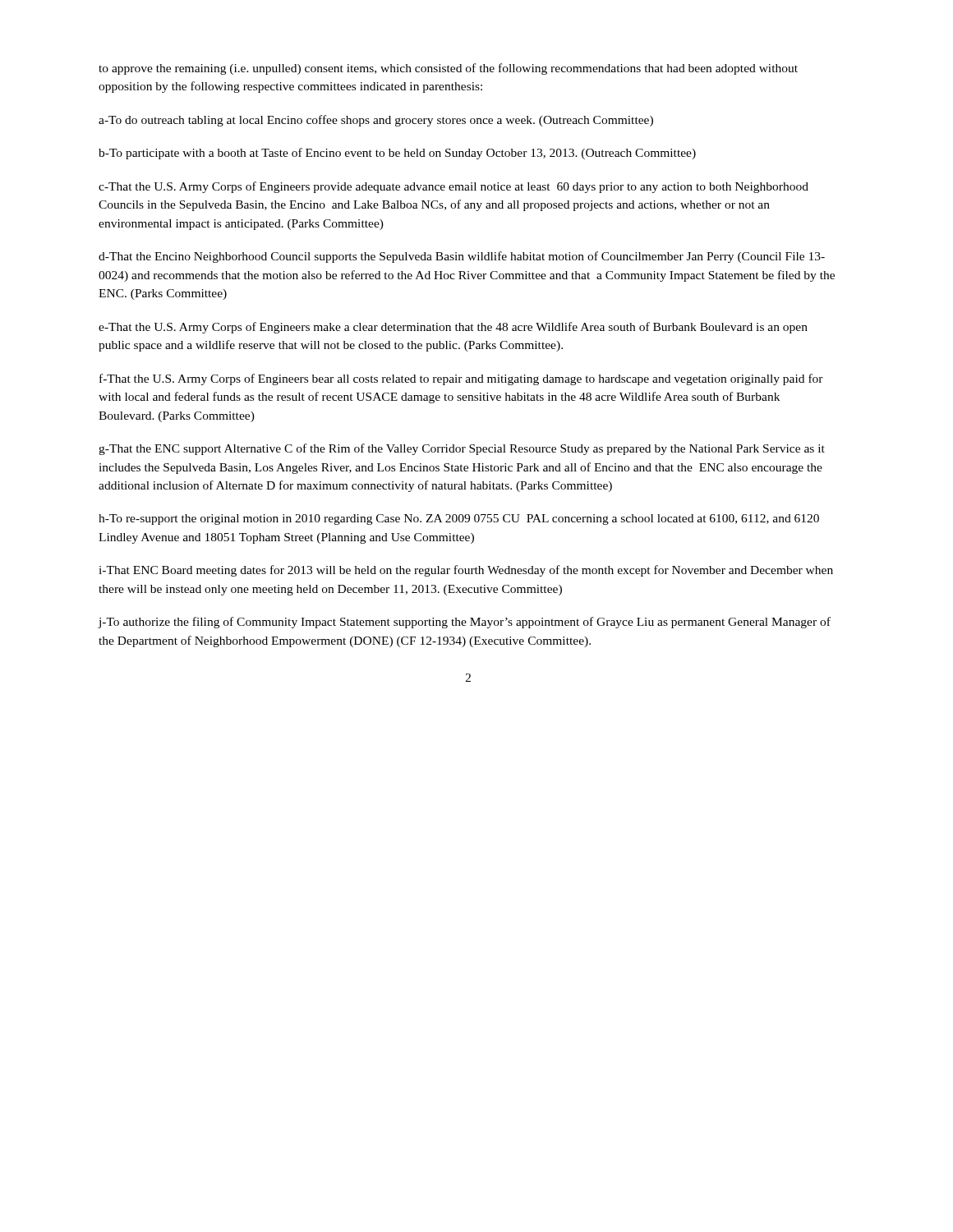
Task: Navigate to the block starting "h-To re-support the original motion"
Action: click(x=459, y=527)
